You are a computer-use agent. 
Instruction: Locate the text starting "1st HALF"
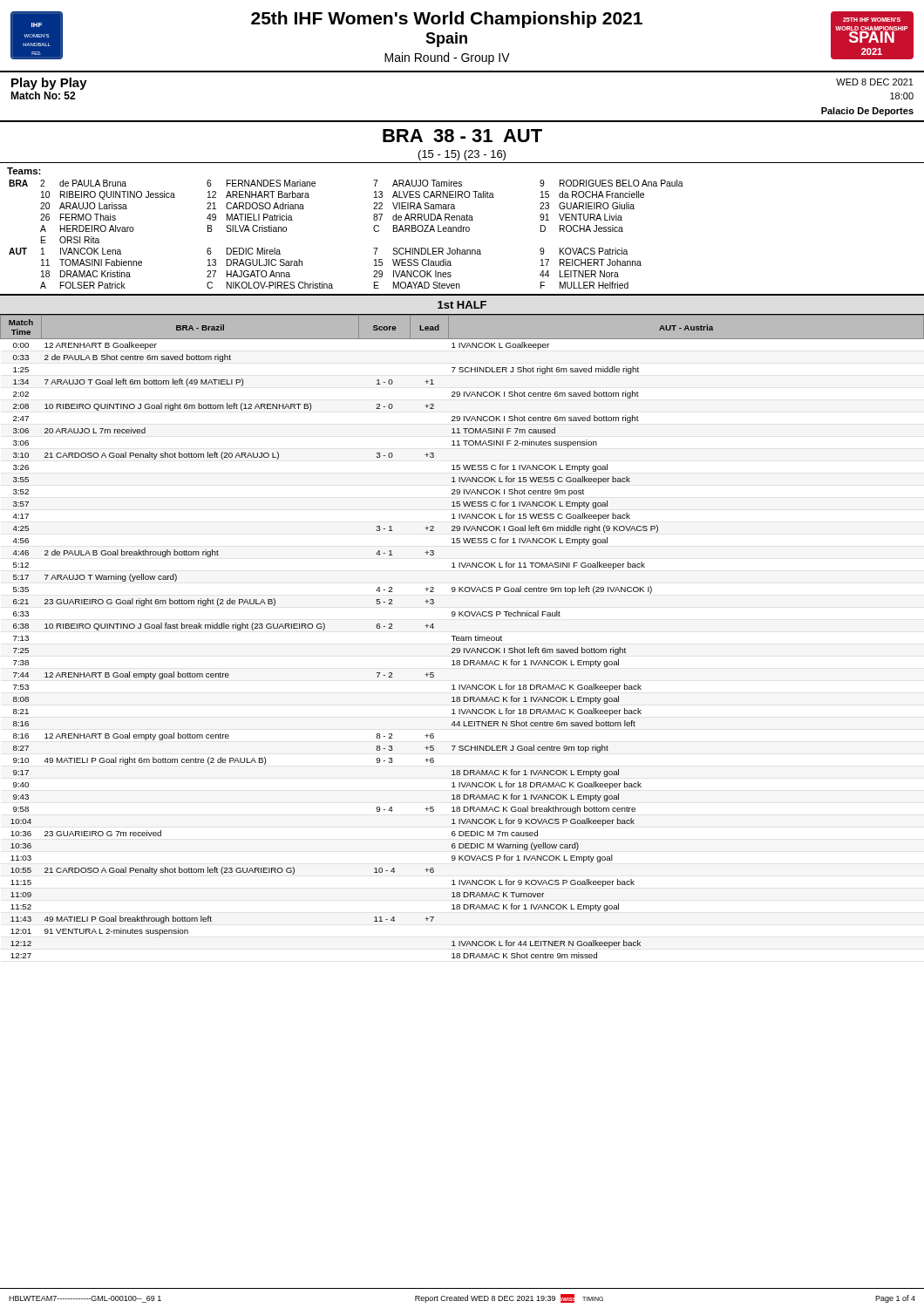point(462,305)
